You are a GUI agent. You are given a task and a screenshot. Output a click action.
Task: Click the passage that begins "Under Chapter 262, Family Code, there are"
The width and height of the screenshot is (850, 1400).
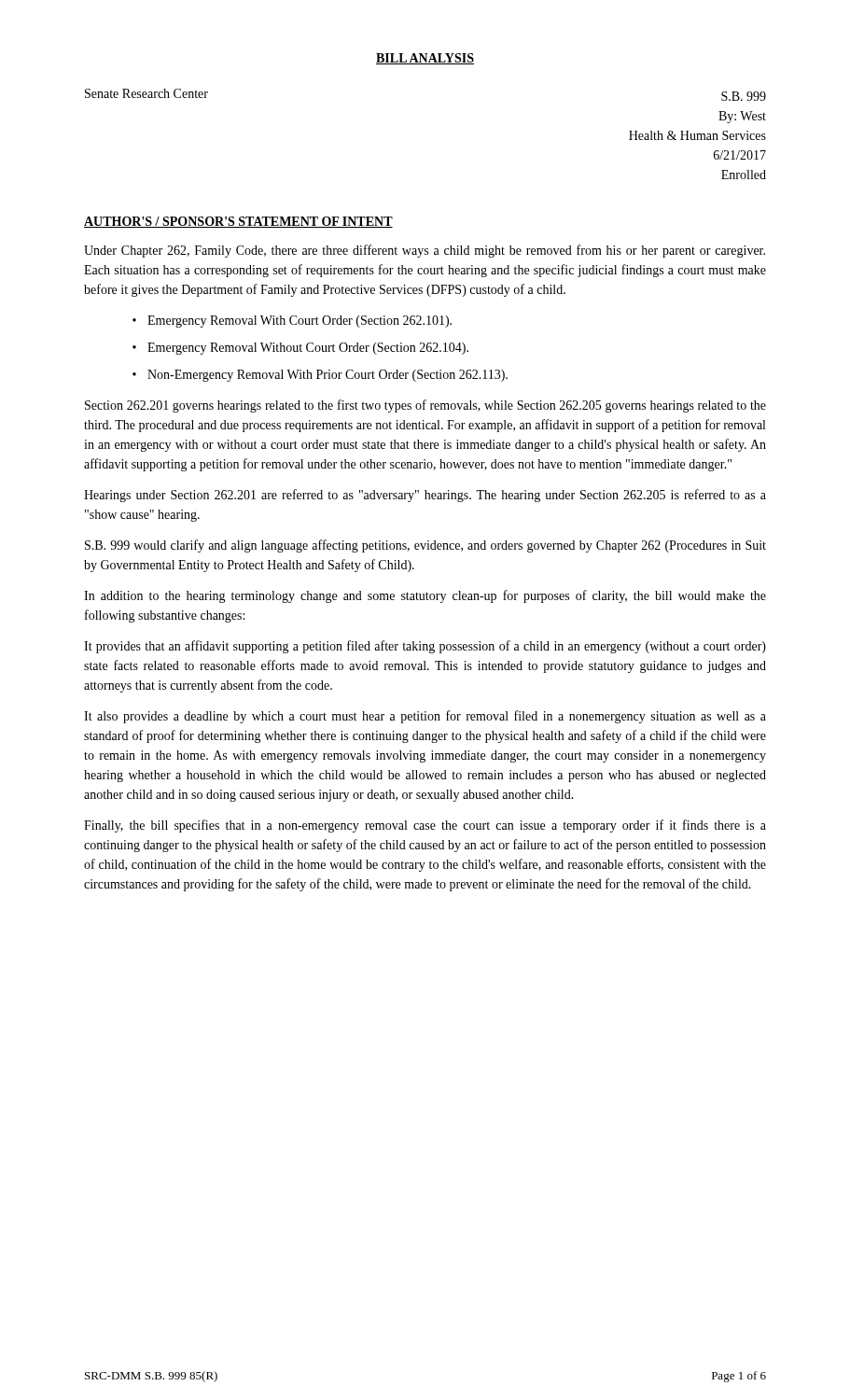point(425,270)
